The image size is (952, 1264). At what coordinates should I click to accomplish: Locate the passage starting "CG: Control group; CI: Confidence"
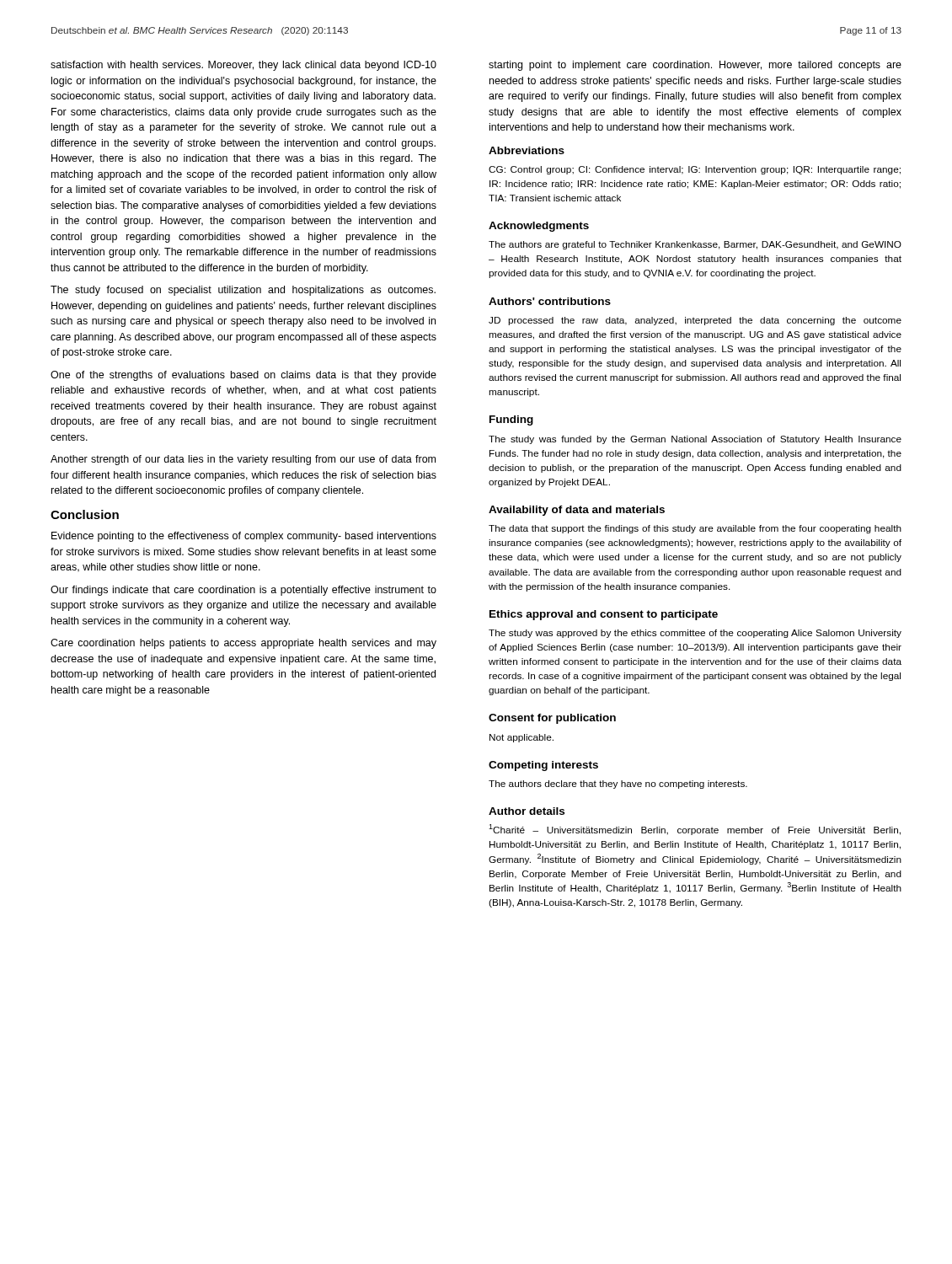pyautogui.click(x=695, y=184)
